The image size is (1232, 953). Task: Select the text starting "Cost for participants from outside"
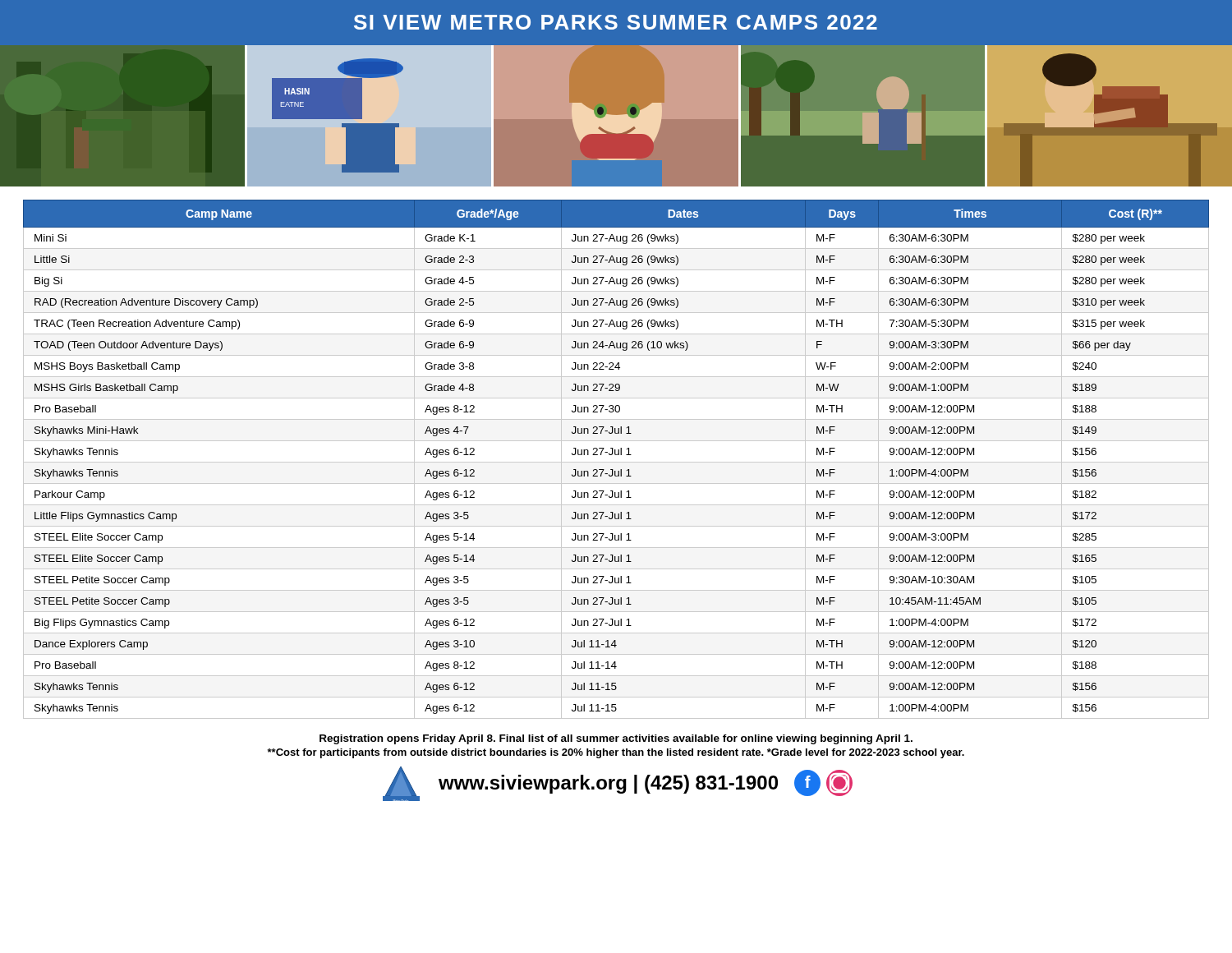(x=616, y=752)
